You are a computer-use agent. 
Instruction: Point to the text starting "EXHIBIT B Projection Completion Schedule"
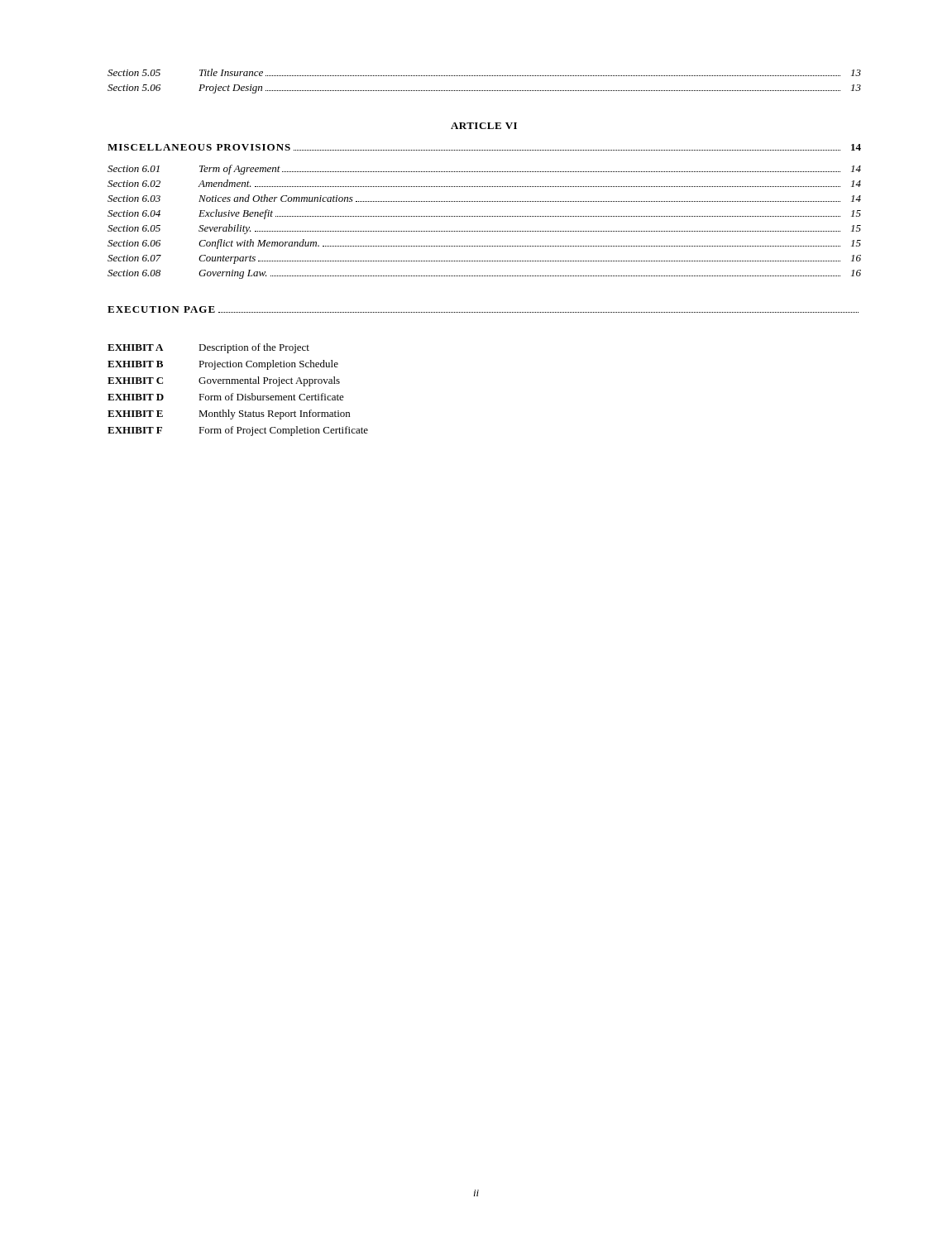[x=223, y=364]
